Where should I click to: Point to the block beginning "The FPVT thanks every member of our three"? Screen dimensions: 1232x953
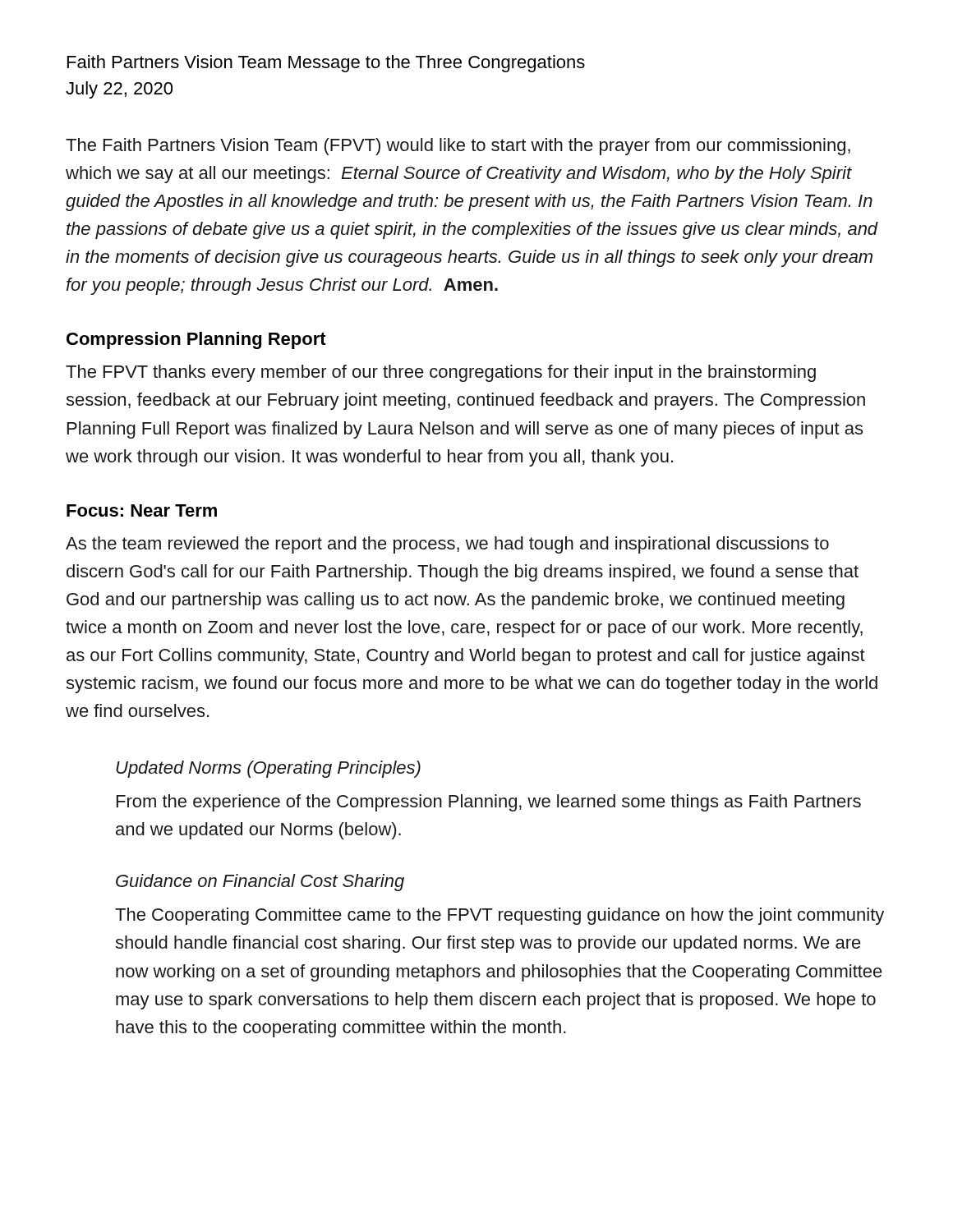[466, 414]
